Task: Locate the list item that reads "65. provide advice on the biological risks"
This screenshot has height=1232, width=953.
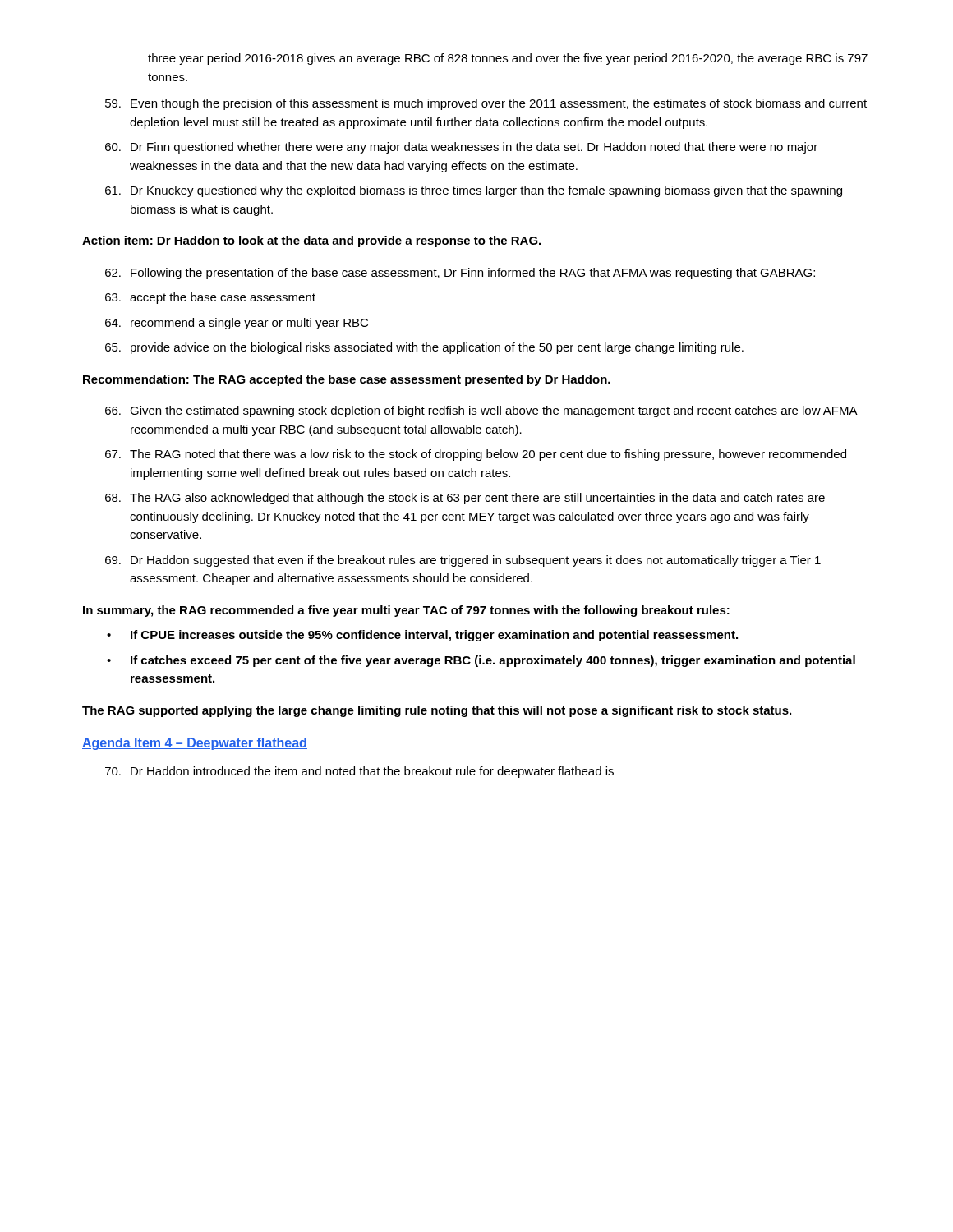Action: pos(476,348)
